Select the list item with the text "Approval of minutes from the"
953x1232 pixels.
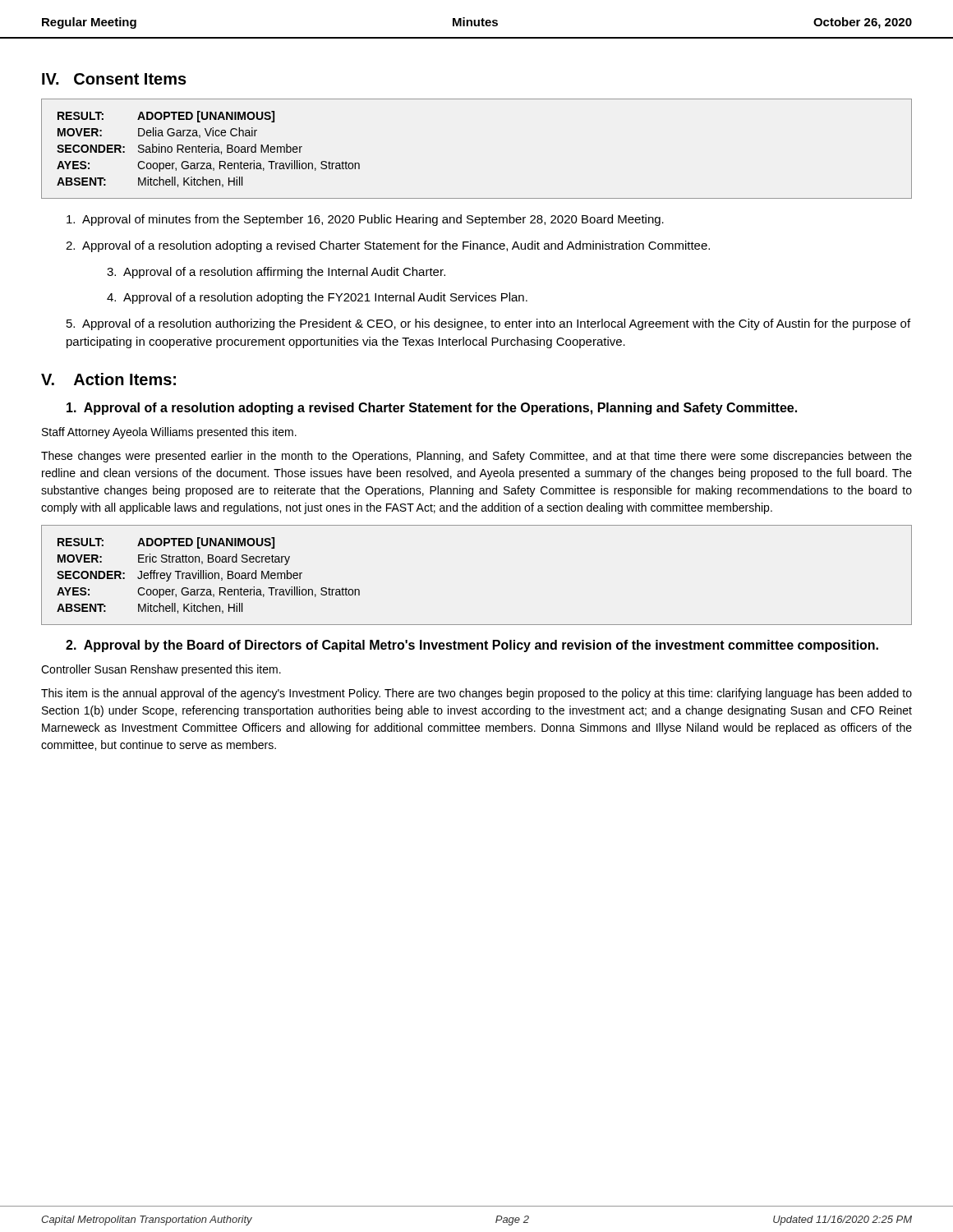pos(365,219)
